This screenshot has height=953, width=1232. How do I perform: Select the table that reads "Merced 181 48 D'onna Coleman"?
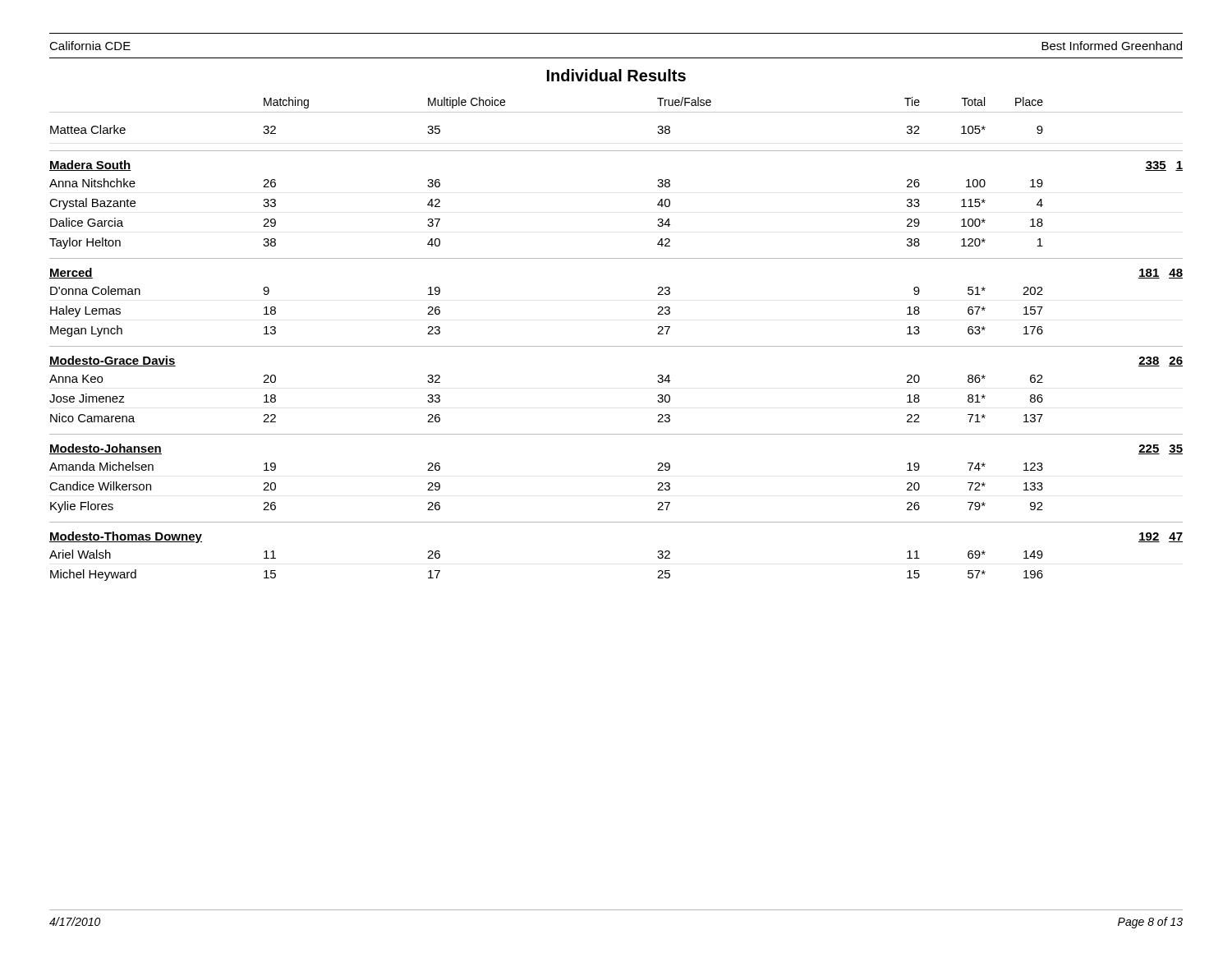[616, 299]
